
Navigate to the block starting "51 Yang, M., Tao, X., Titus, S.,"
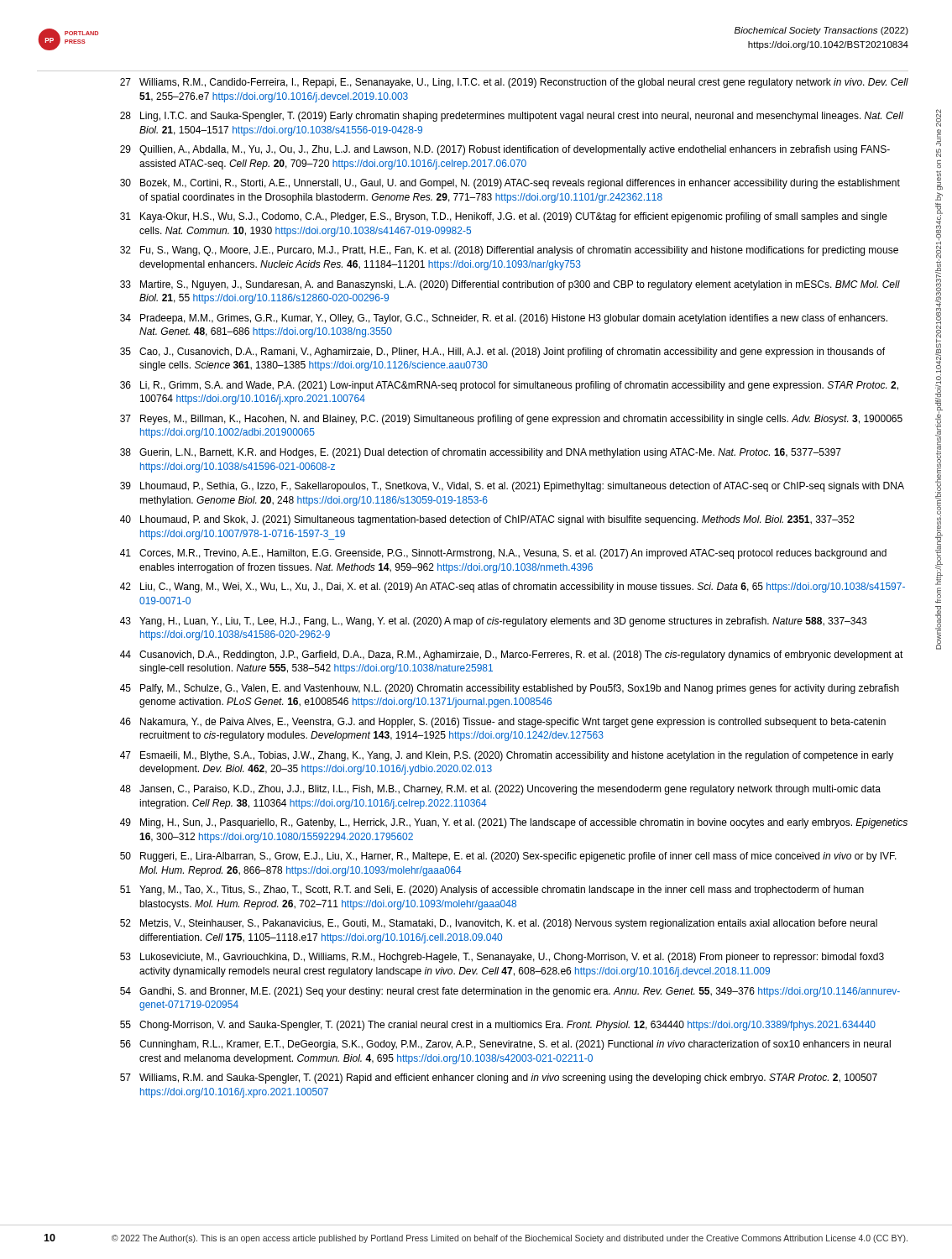click(x=504, y=897)
